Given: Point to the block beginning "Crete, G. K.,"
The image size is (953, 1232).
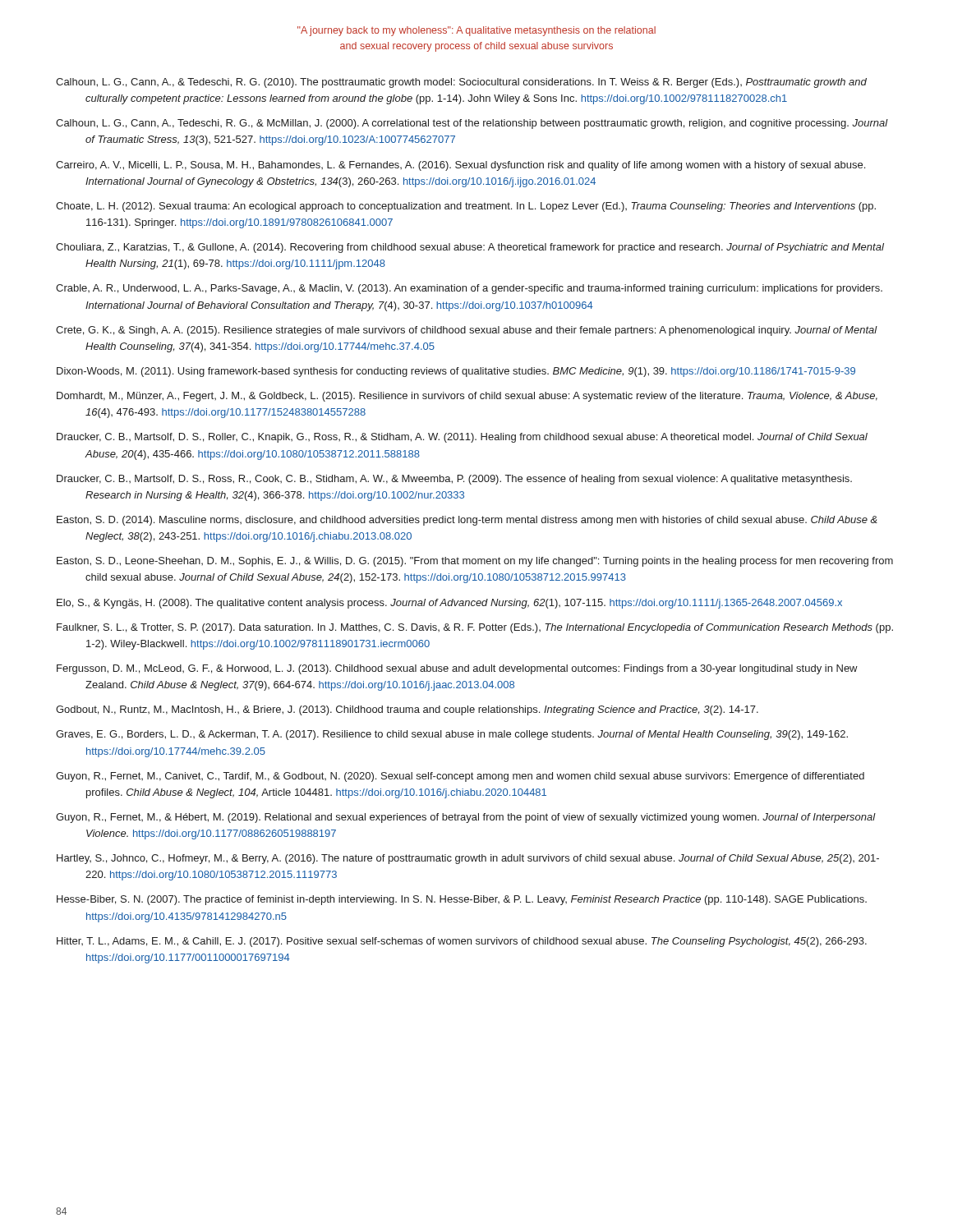Looking at the screenshot, I should click(466, 338).
